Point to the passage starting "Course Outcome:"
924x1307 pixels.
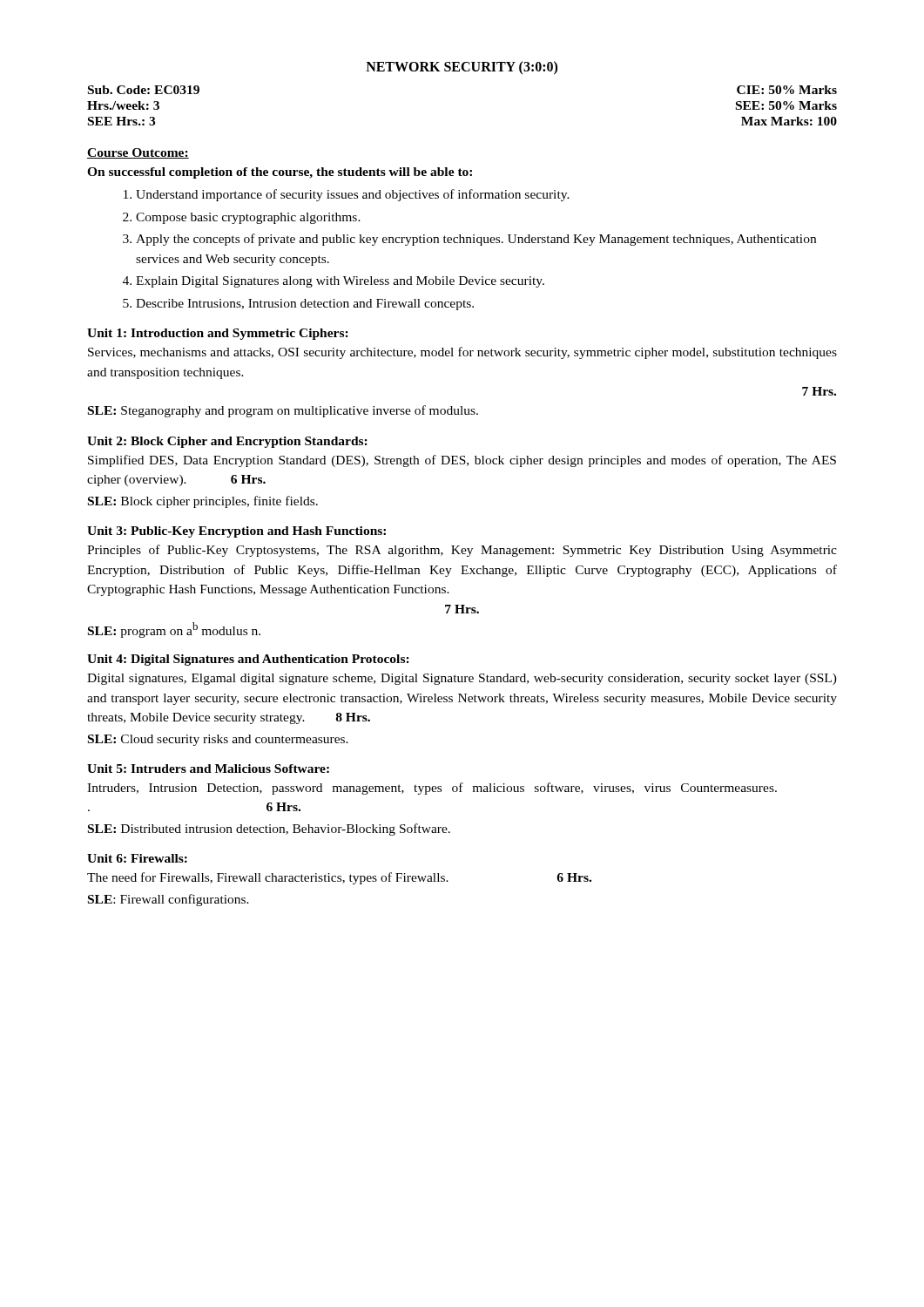(138, 152)
